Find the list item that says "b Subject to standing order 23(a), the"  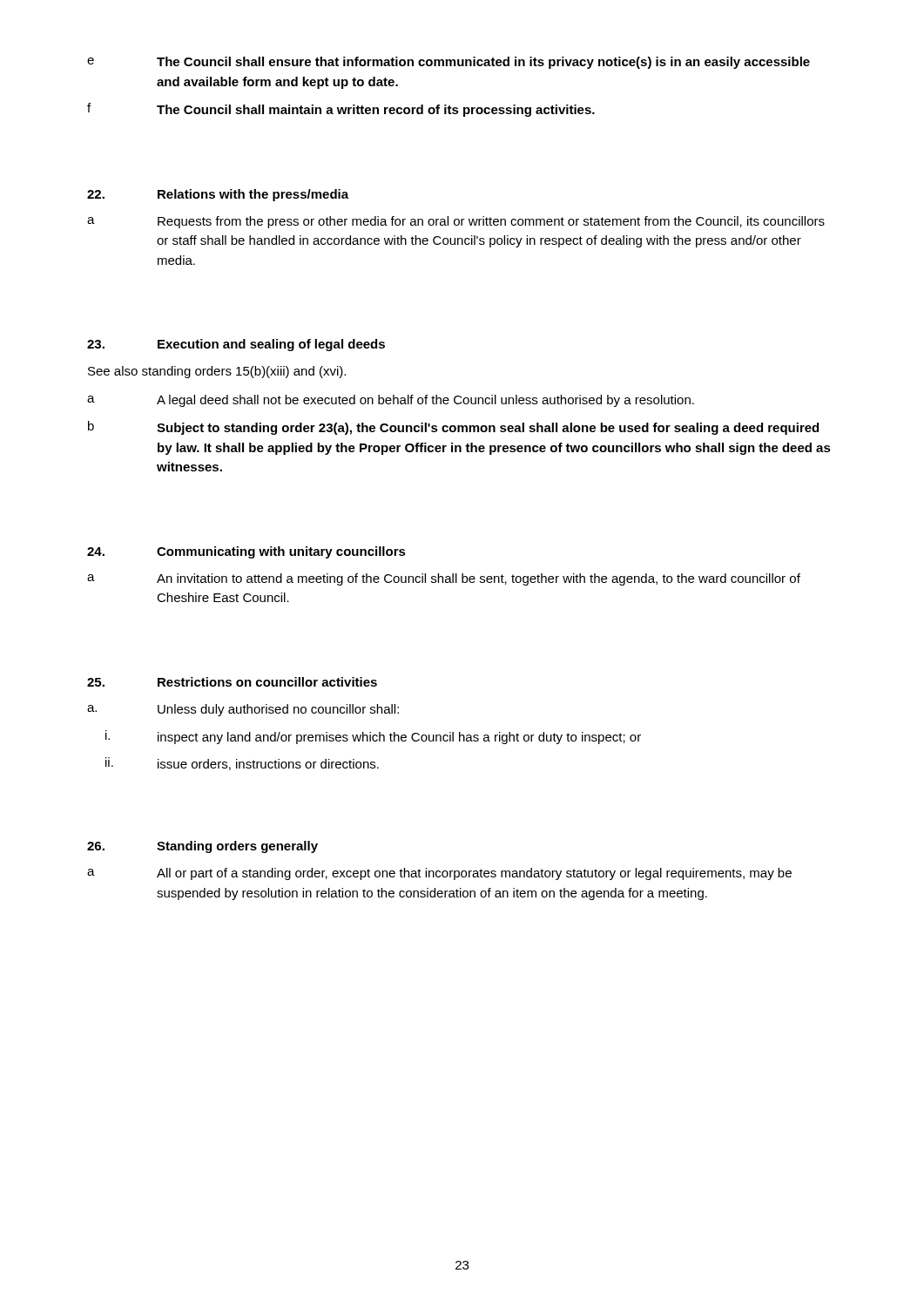click(462, 448)
